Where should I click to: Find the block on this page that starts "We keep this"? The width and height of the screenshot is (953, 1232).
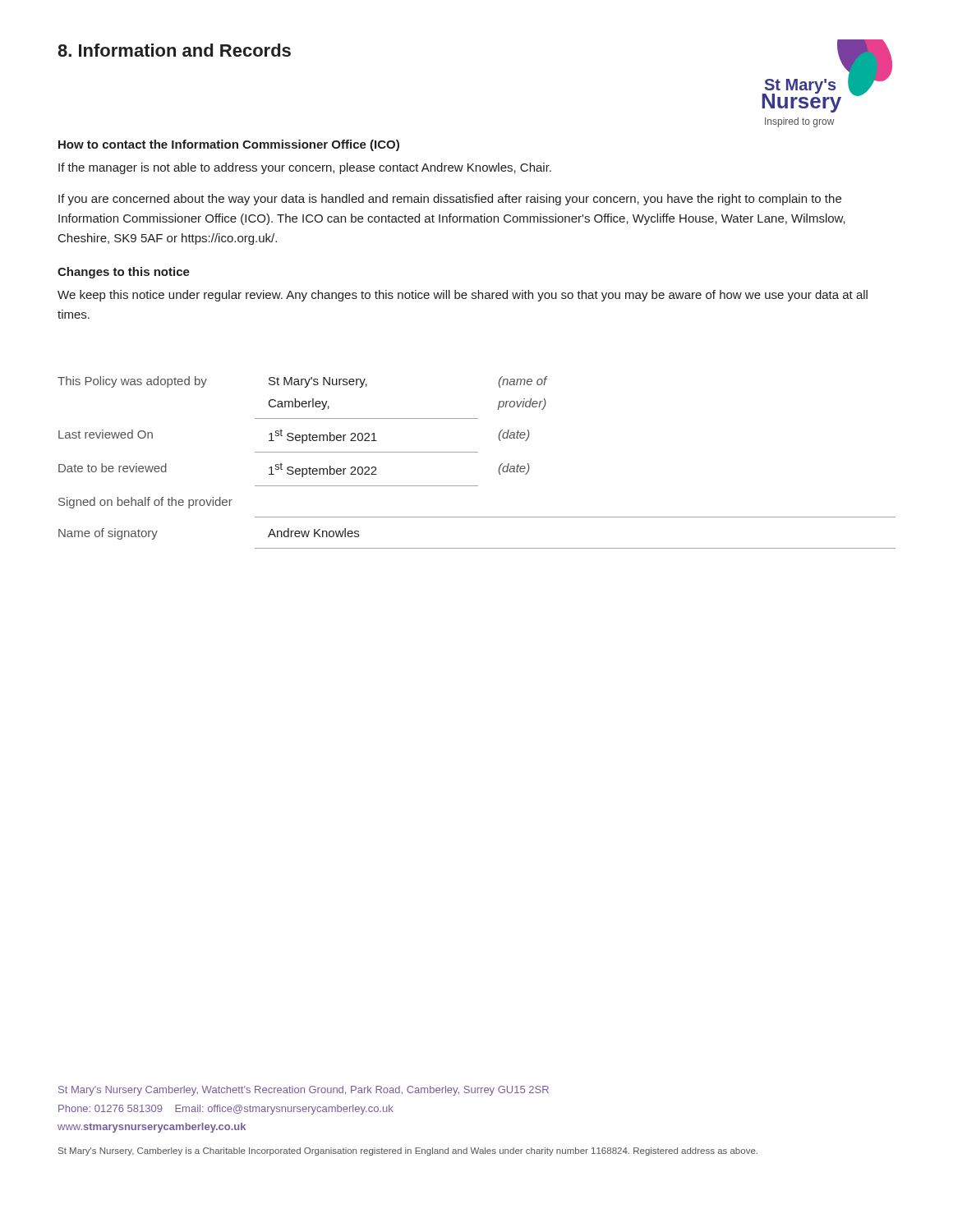pyautogui.click(x=463, y=304)
